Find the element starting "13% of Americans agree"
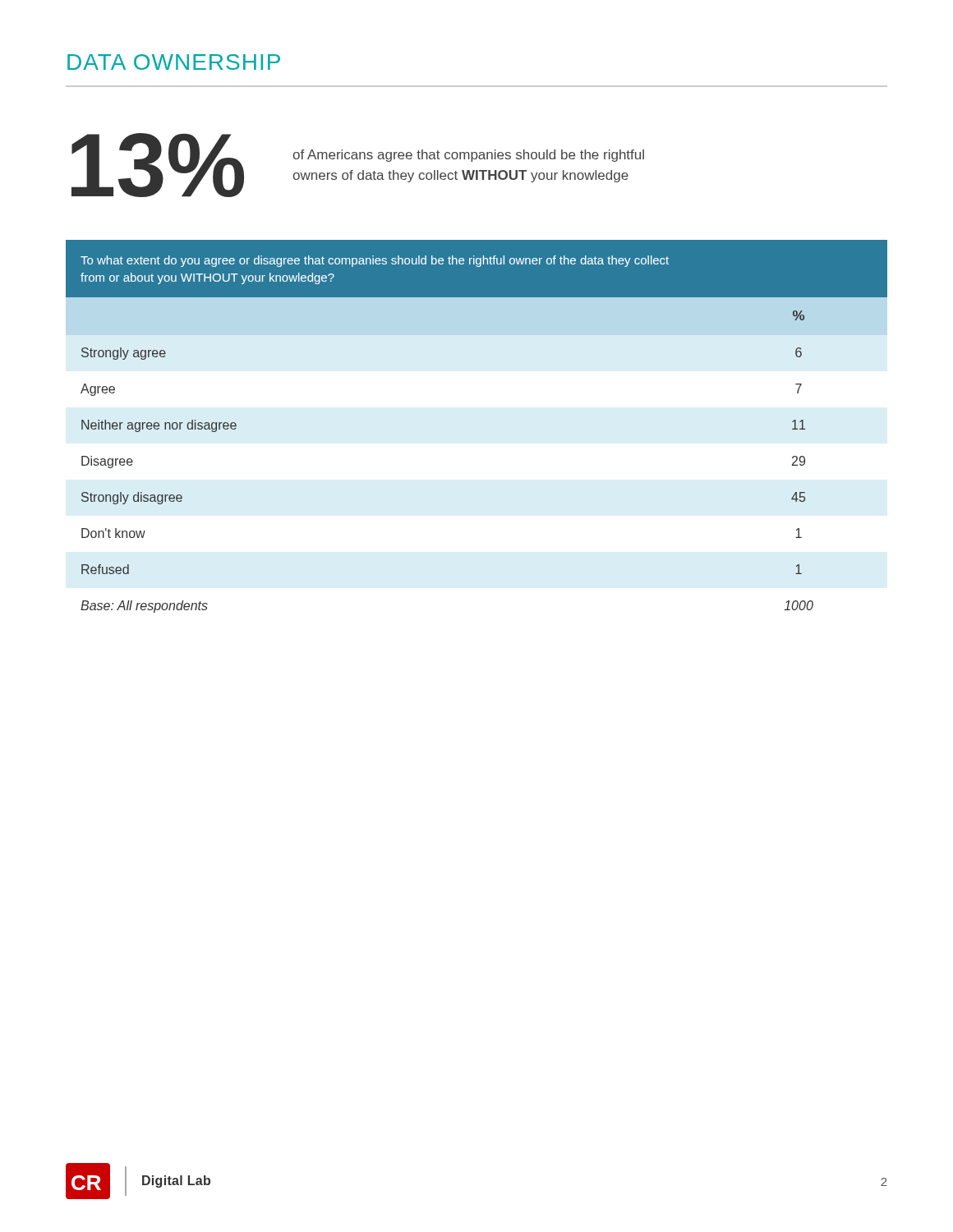 [x=376, y=165]
